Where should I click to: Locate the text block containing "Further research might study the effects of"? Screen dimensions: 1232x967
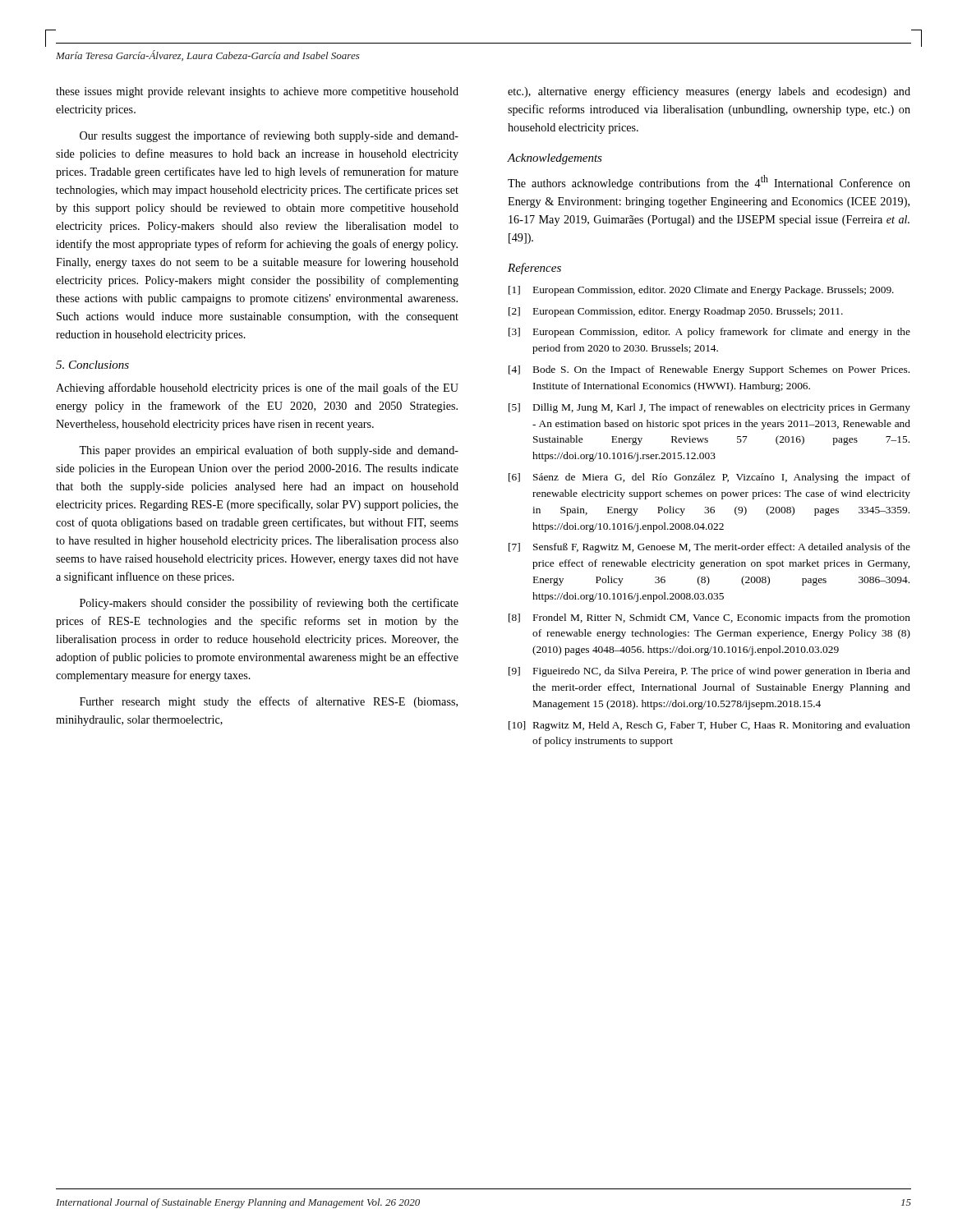coord(257,710)
